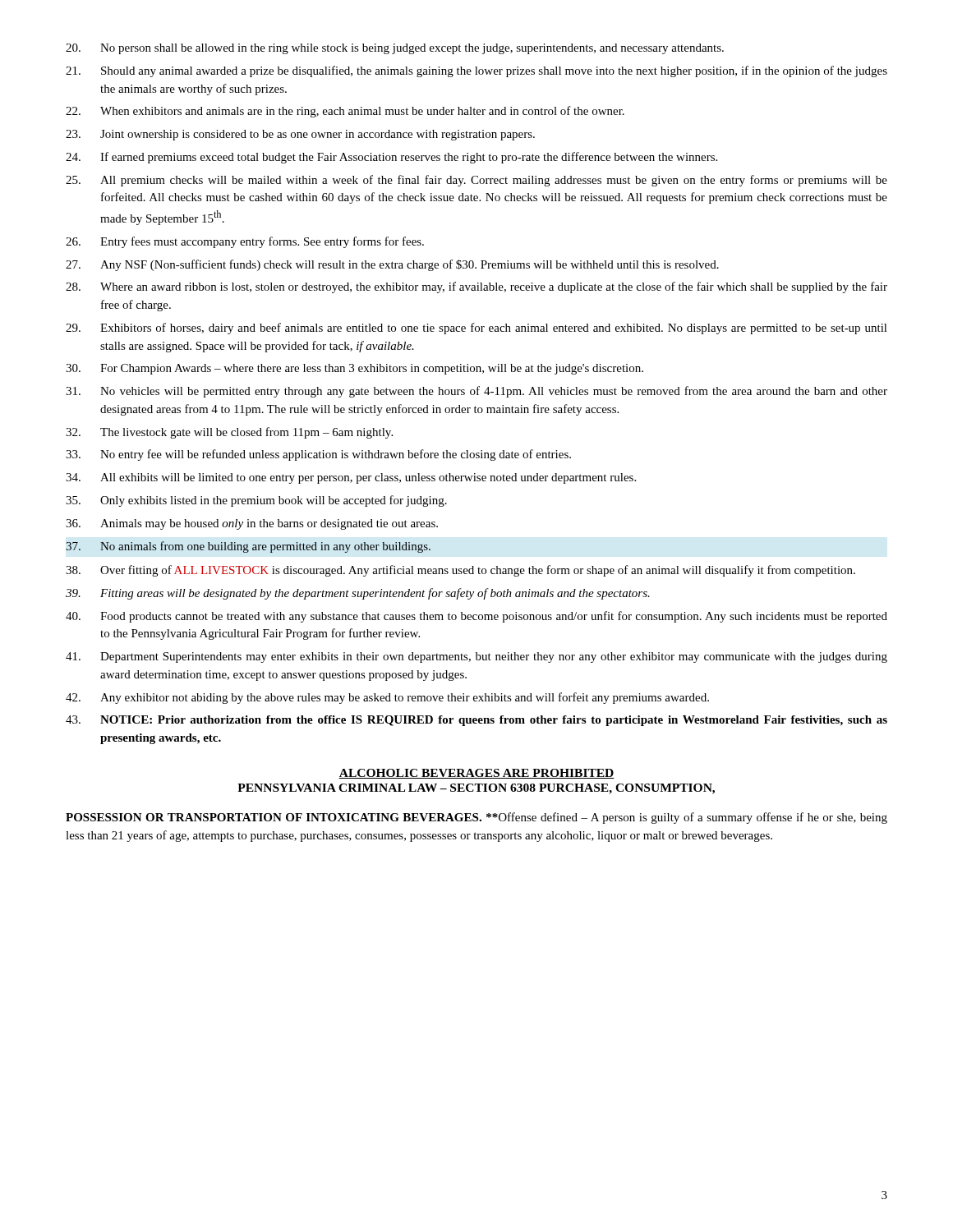This screenshot has width=953, height=1232.
Task: Click on the block starting "35. Only exhibits listed in the premium"
Action: click(x=256, y=501)
